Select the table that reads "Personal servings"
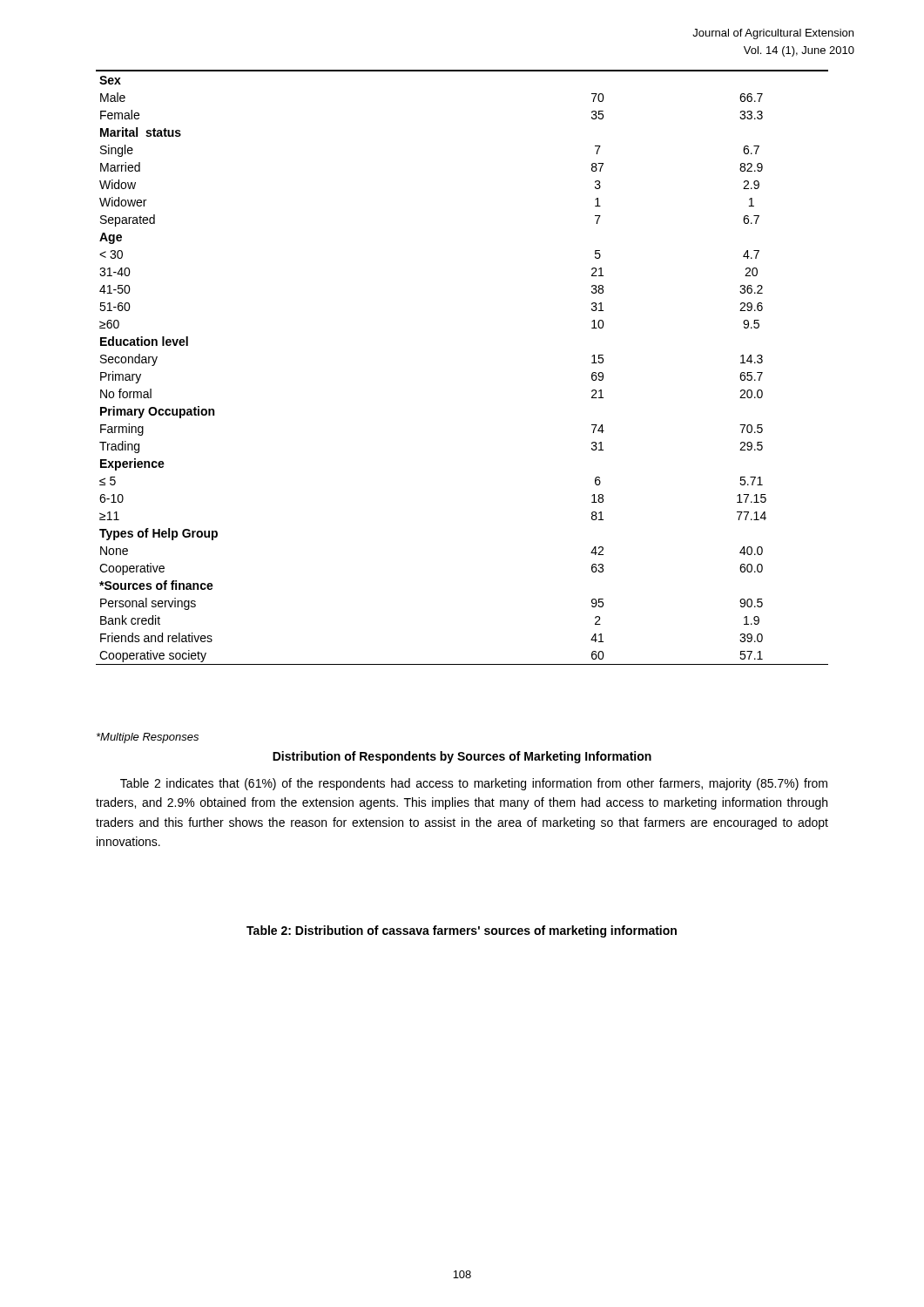The image size is (924, 1307). 462,367
